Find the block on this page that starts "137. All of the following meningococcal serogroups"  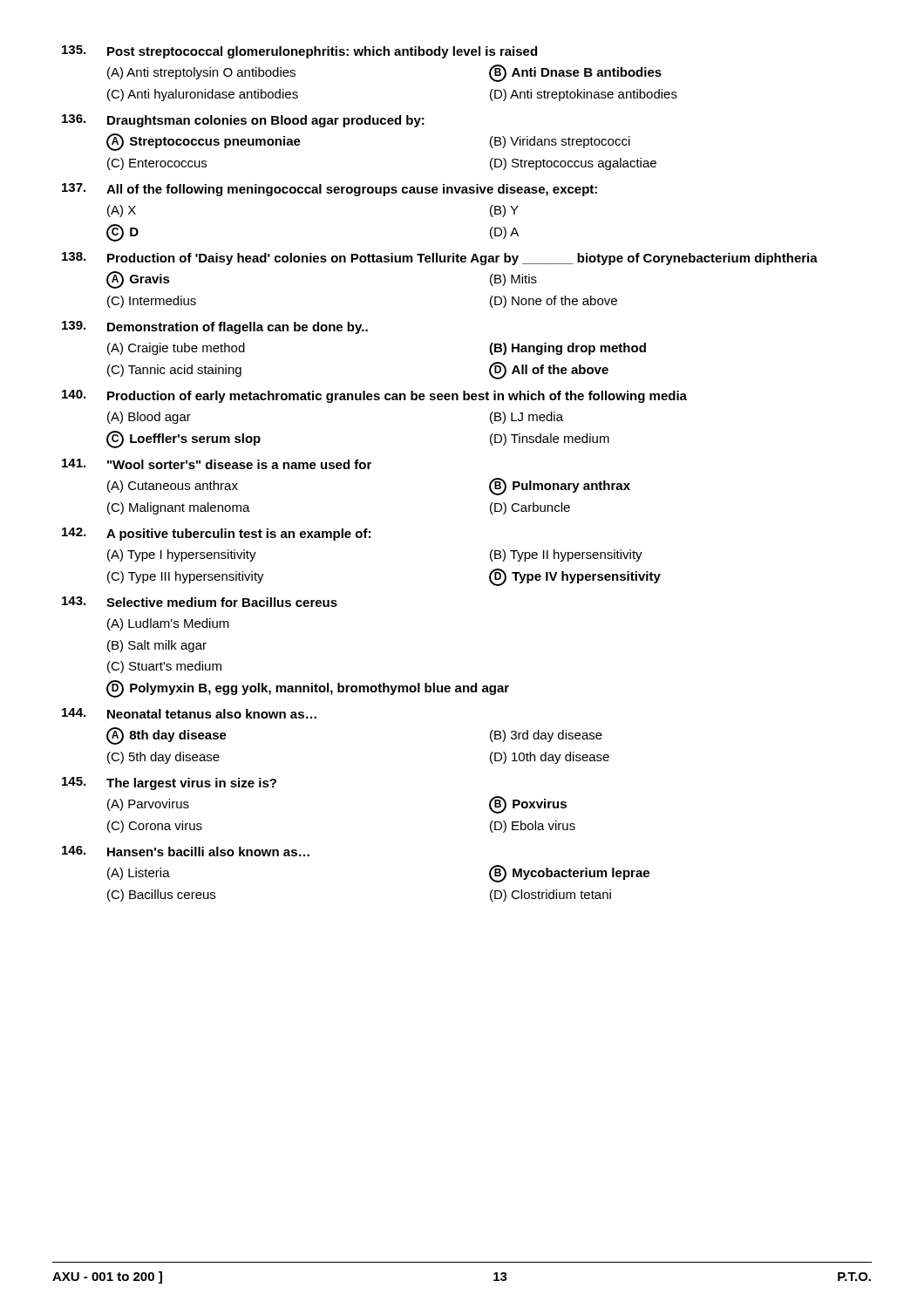pos(330,190)
